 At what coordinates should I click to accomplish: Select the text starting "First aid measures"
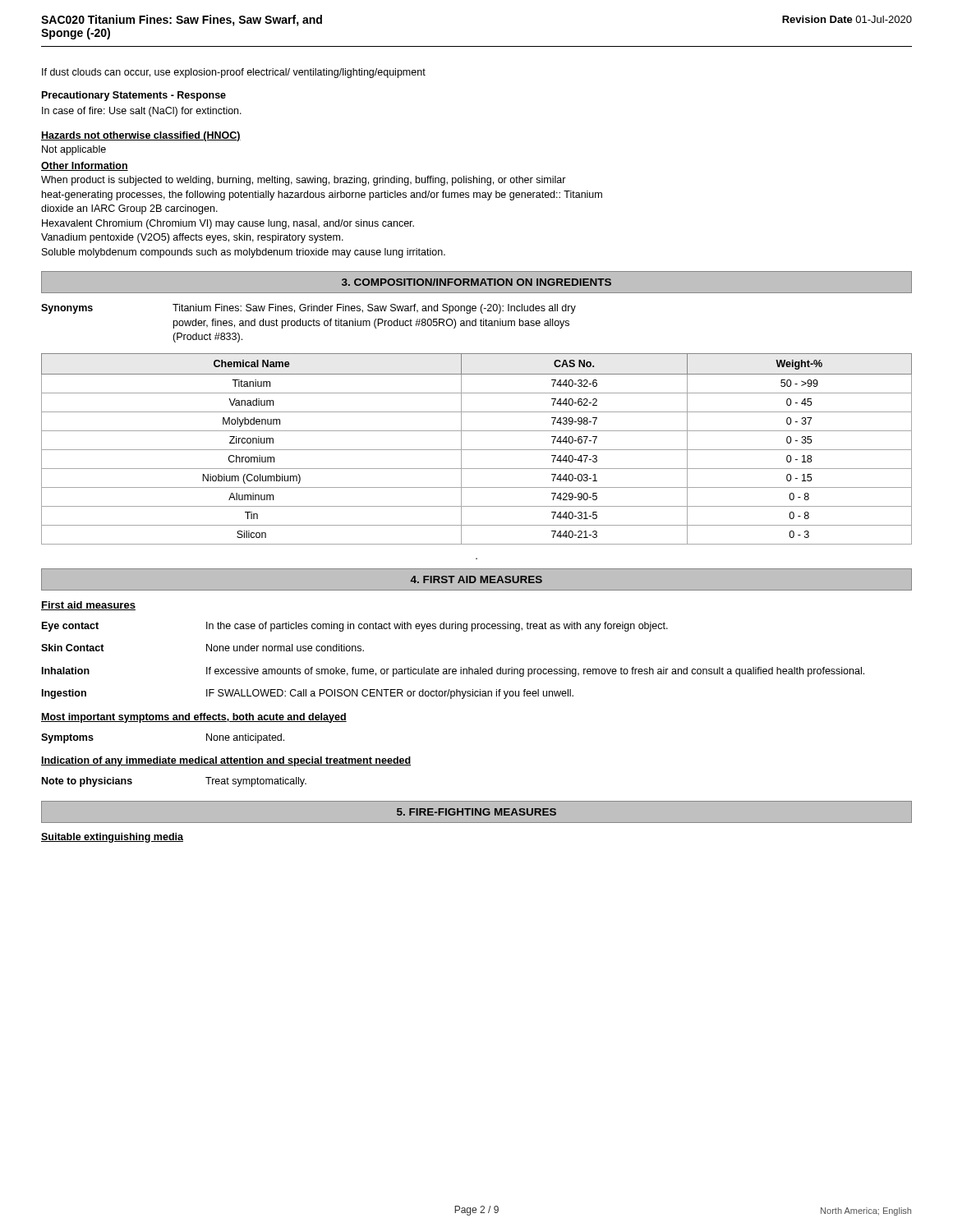[88, 605]
